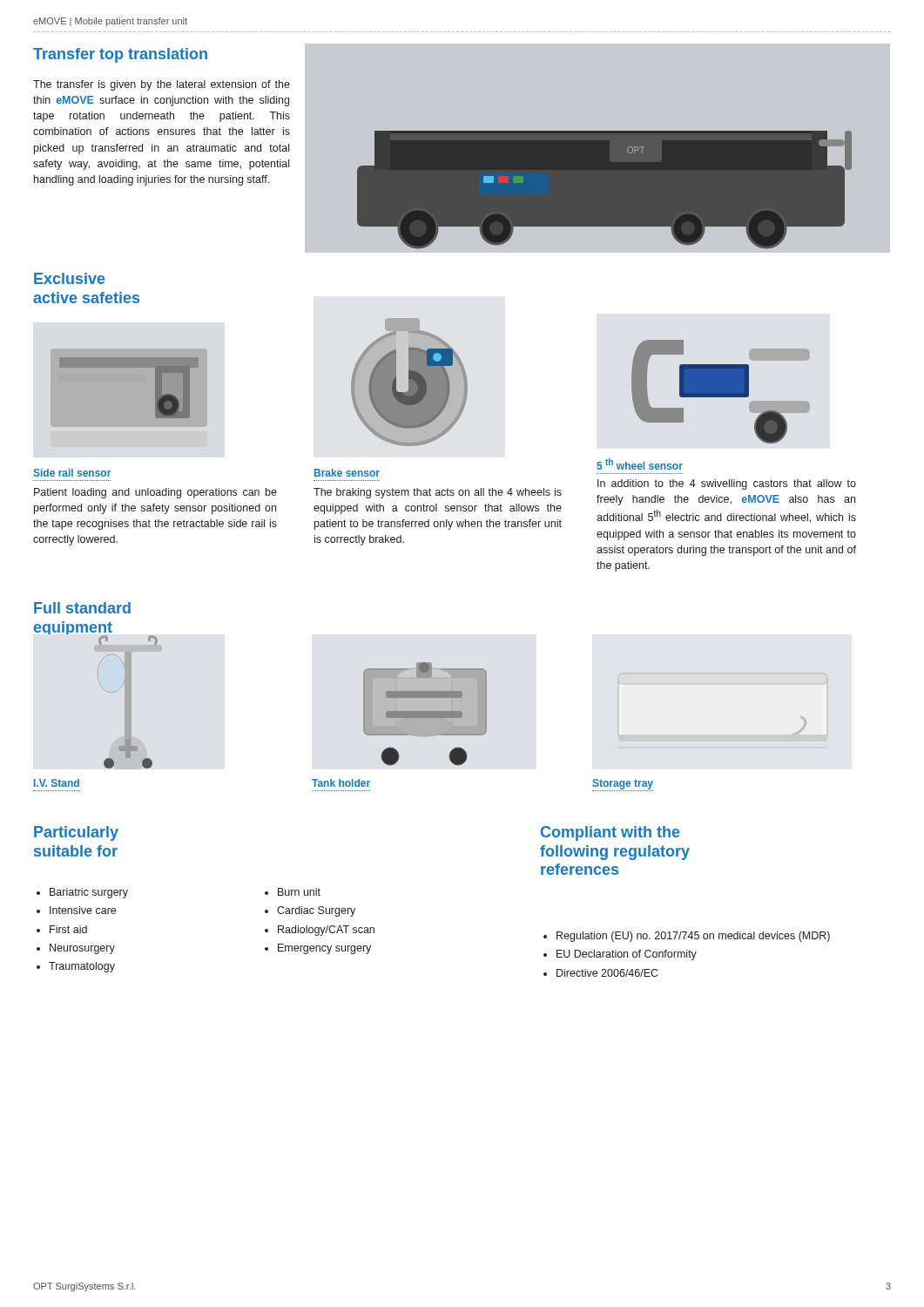Point to the element starting "EU Declaration of"
Viewport: 924px width, 1307px height.
click(x=626, y=954)
